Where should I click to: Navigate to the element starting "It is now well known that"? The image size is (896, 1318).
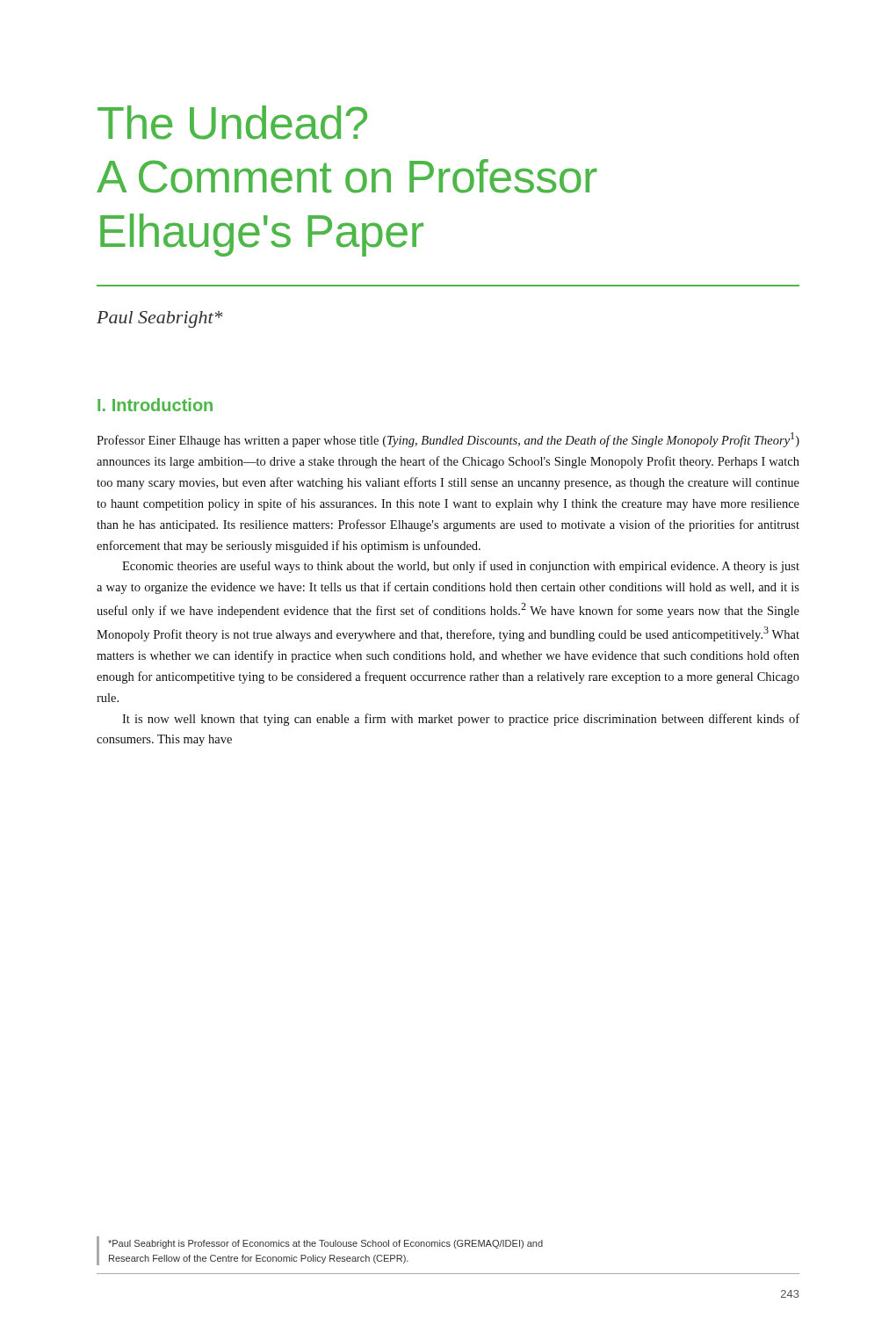tap(448, 730)
